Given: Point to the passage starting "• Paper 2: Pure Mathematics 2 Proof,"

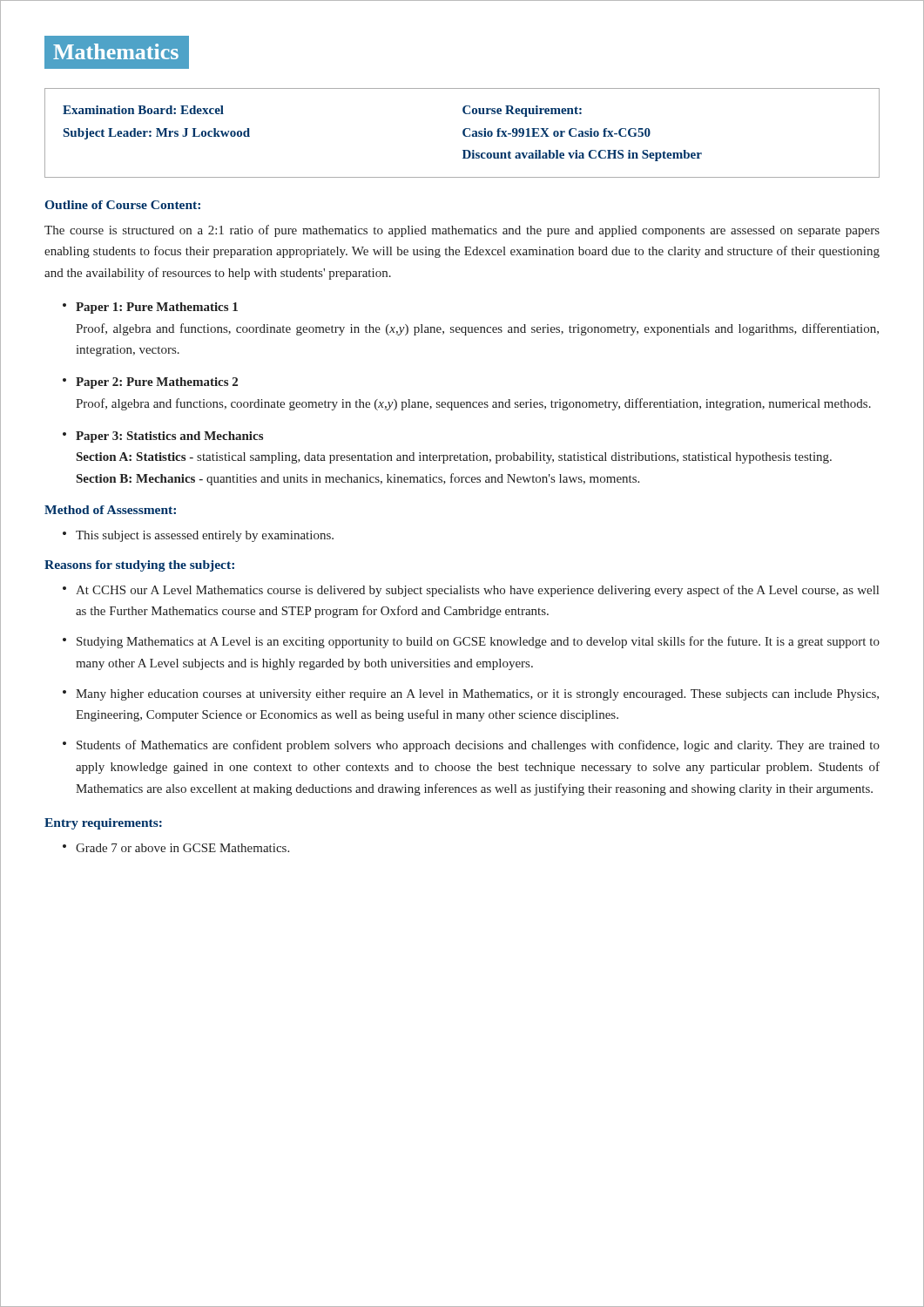Looking at the screenshot, I should tap(471, 393).
